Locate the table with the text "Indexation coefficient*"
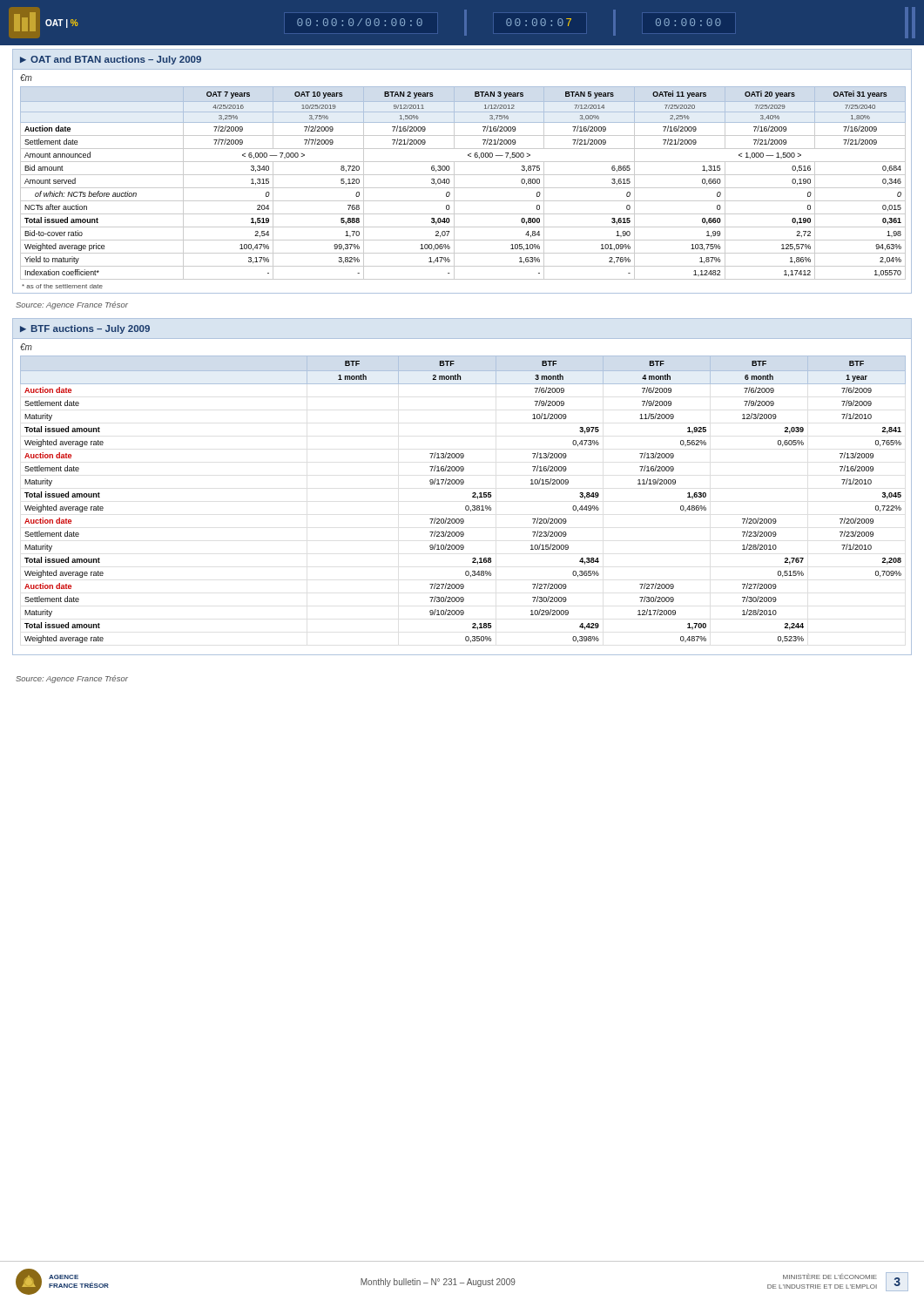 (463, 183)
